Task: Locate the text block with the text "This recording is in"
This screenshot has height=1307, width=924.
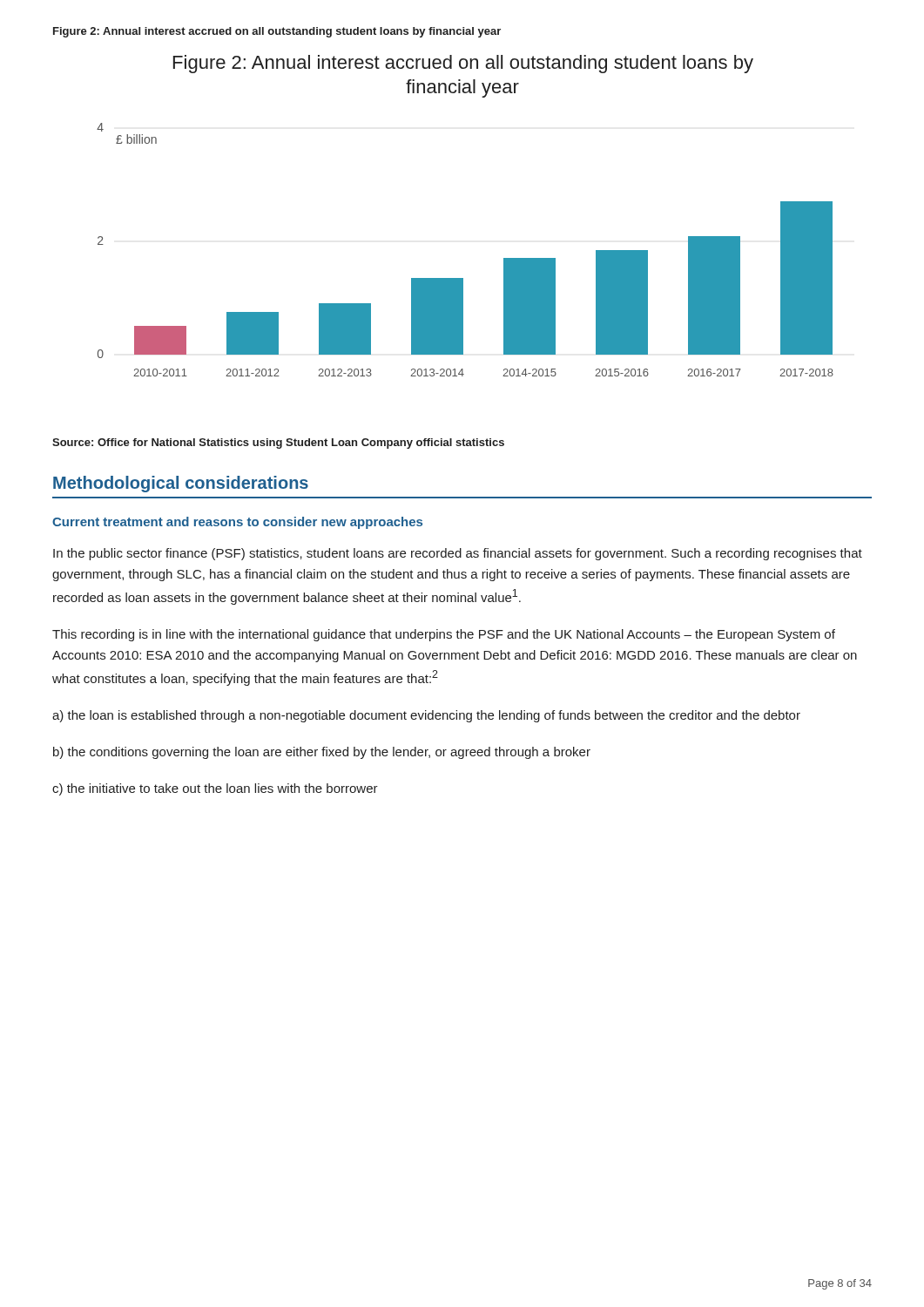Action: point(455,656)
